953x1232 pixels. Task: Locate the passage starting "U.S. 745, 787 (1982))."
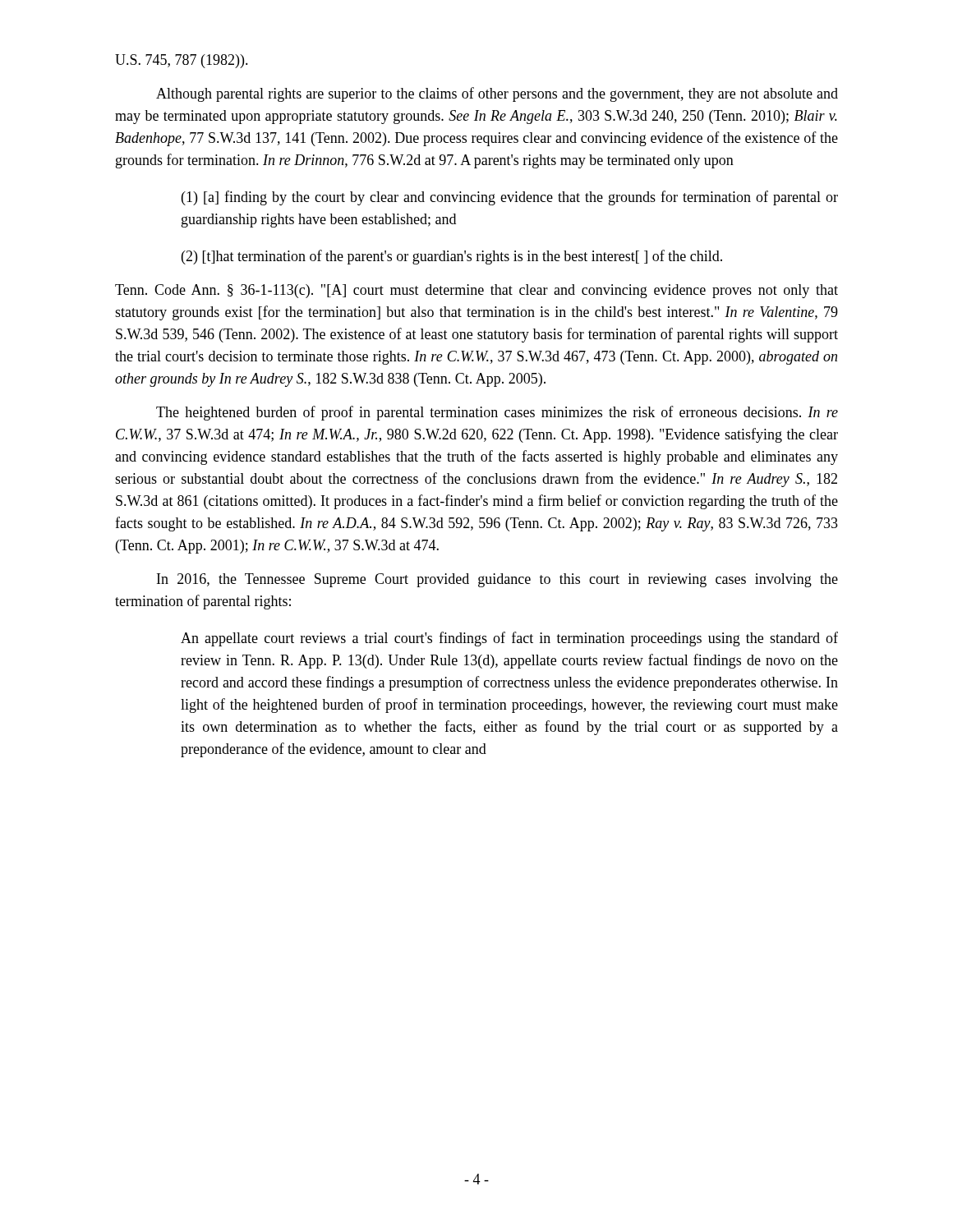(182, 60)
